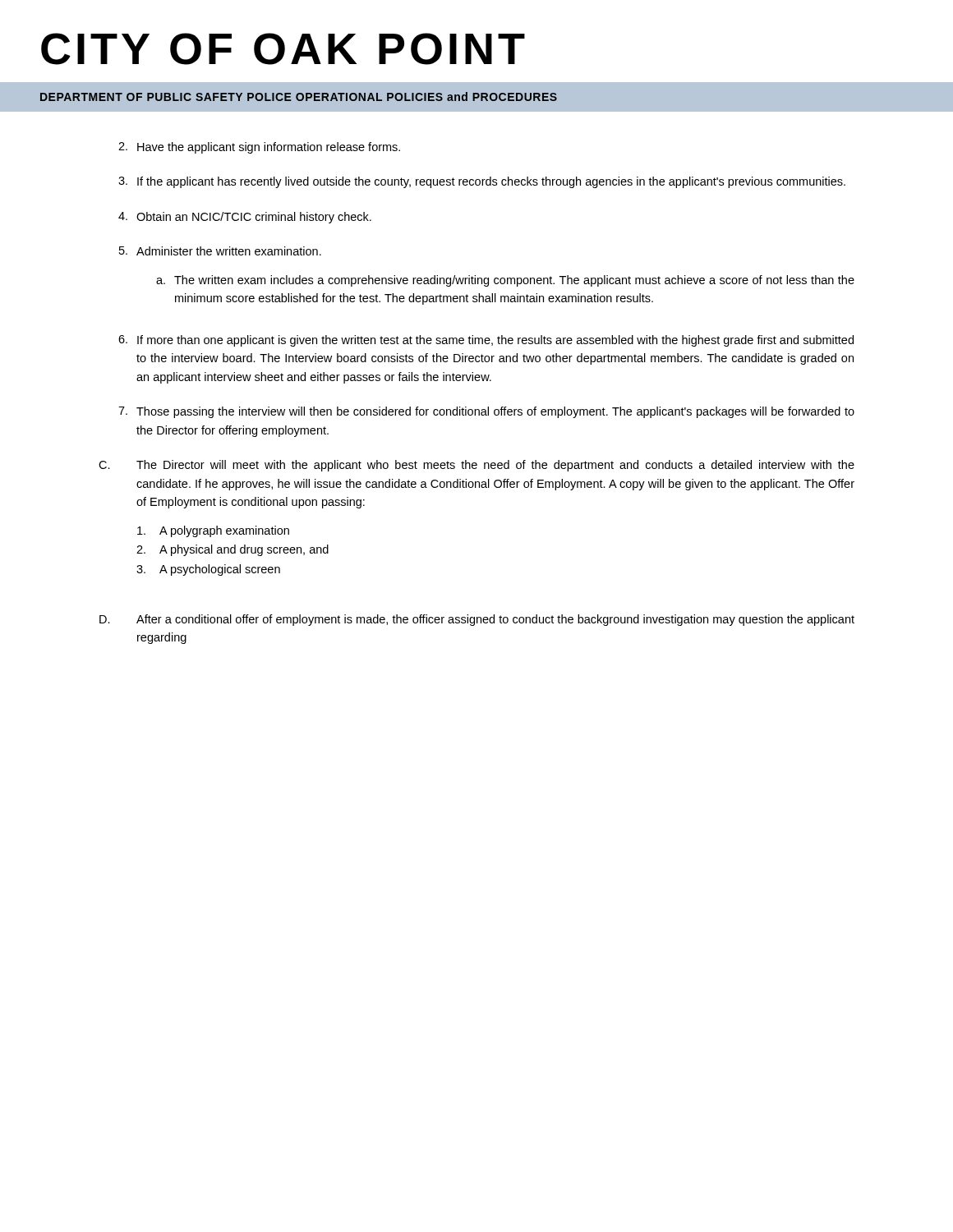
Task: Navigate to the region starting "5. Administer the written examination."
Action: (476, 278)
